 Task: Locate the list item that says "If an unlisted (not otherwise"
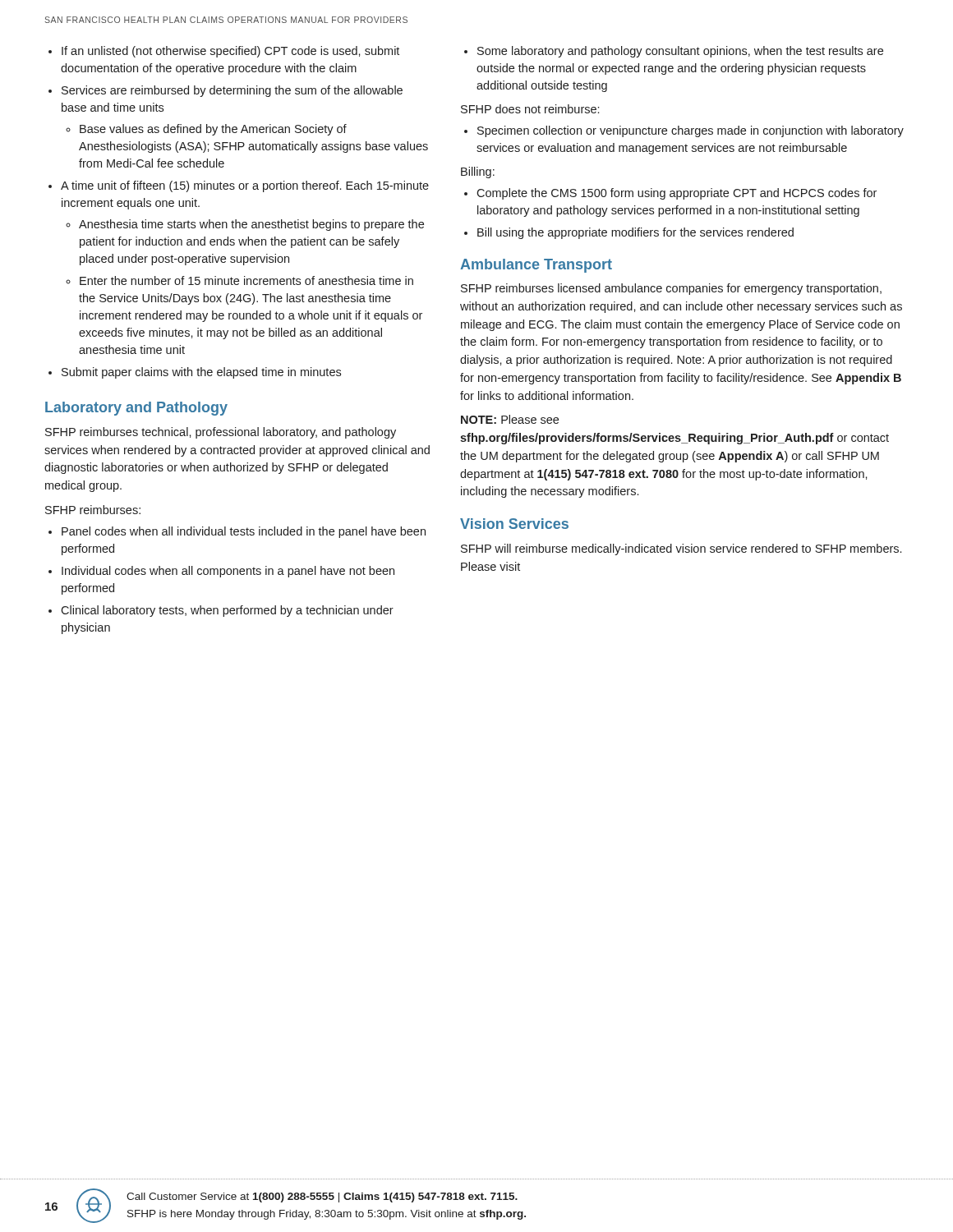(237, 212)
